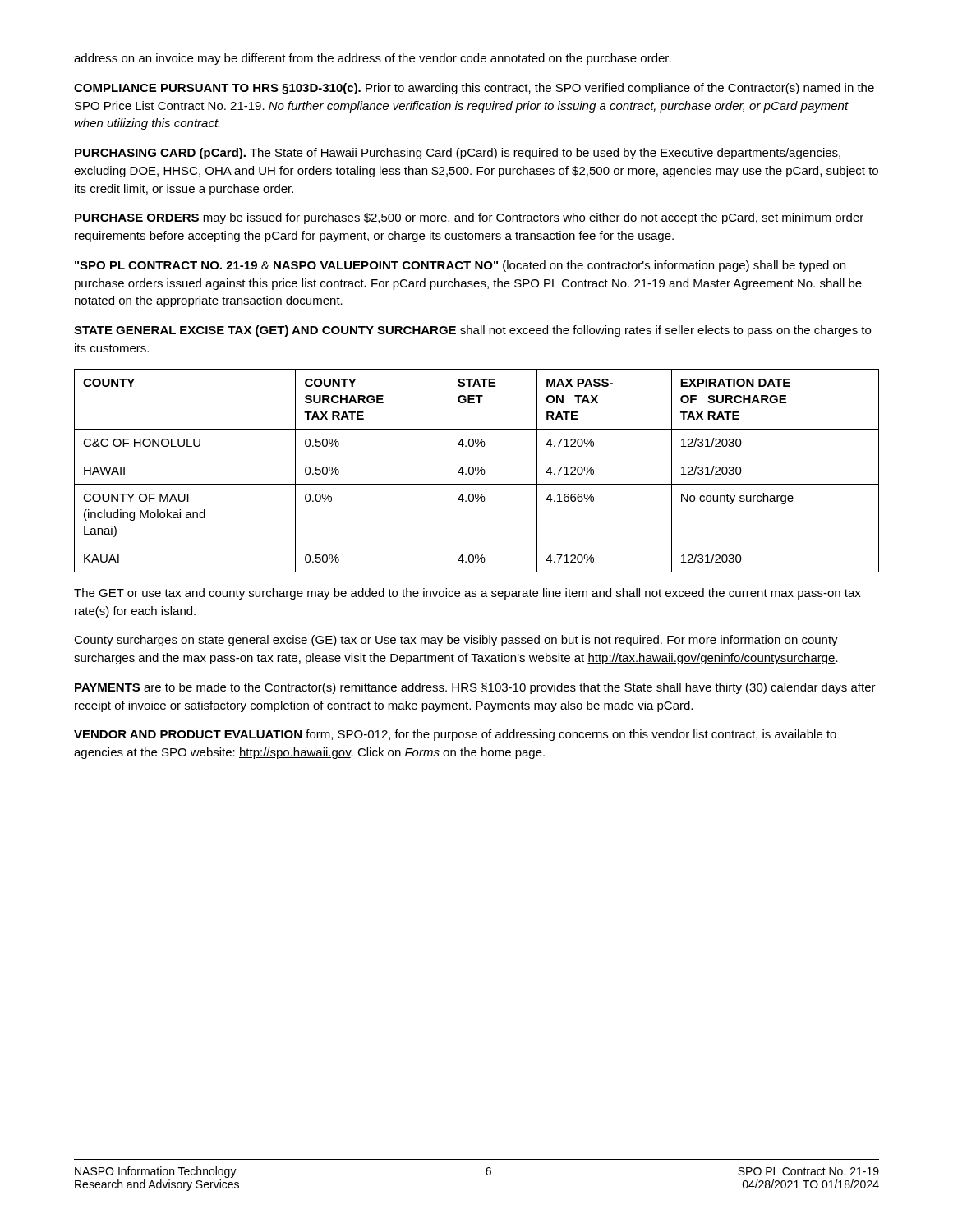Click on the text block containing "PURCHASE ORDERS may be issued for purchases $2,500"
The height and width of the screenshot is (1232, 953).
[x=469, y=226]
